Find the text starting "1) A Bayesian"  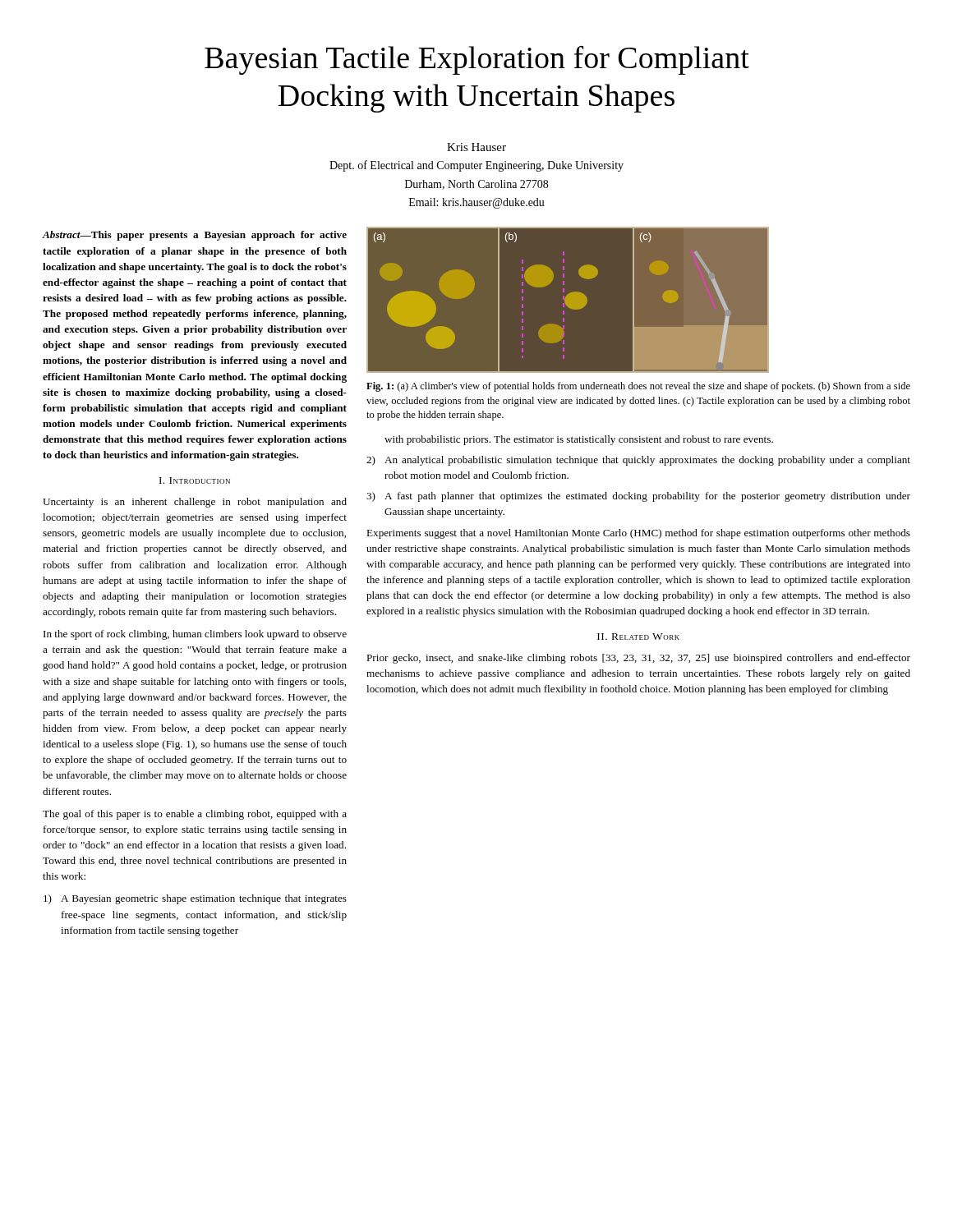195,914
